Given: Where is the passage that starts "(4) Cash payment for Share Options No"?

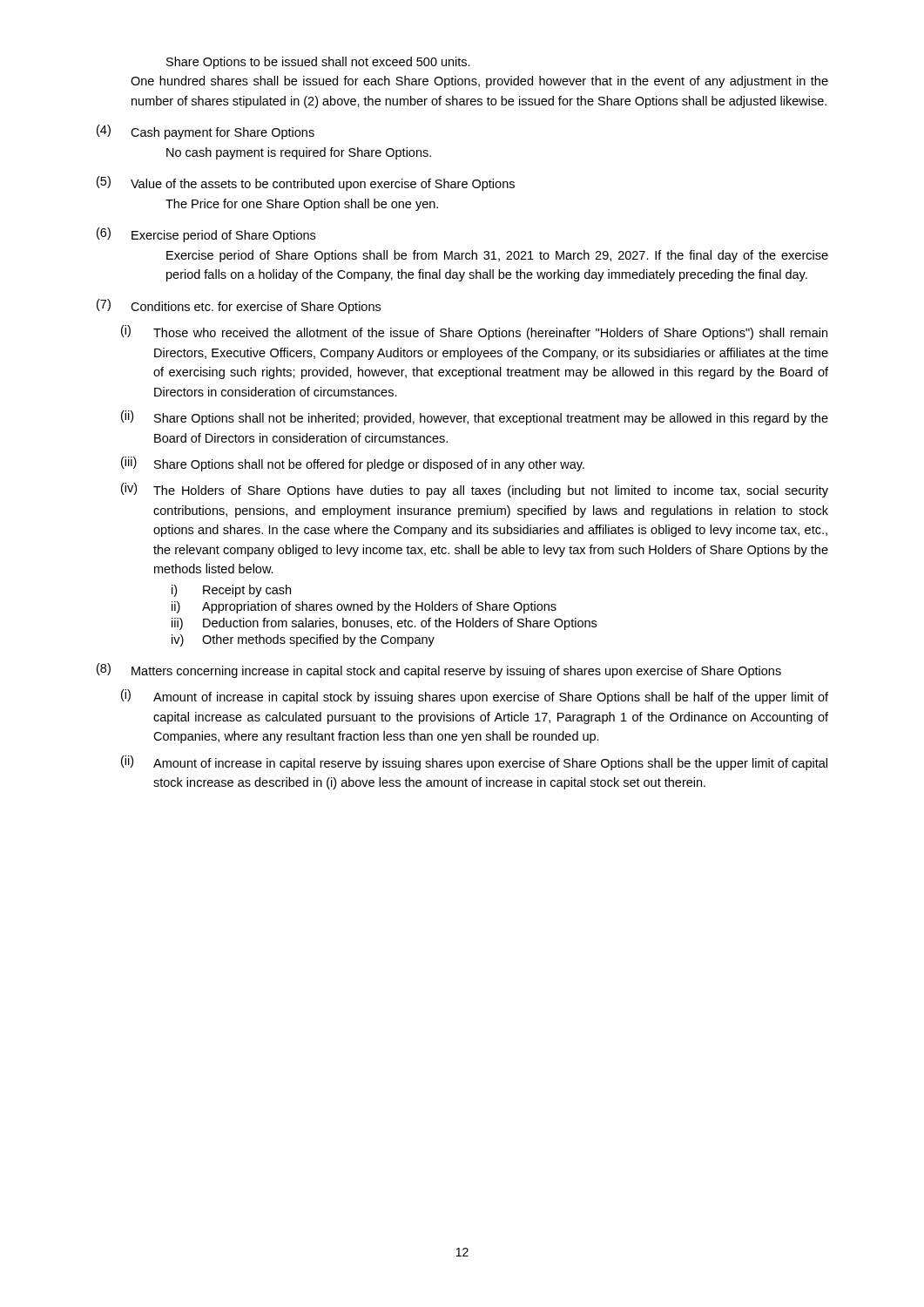Looking at the screenshot, I should pyautogui.click(x=206, y=132).
